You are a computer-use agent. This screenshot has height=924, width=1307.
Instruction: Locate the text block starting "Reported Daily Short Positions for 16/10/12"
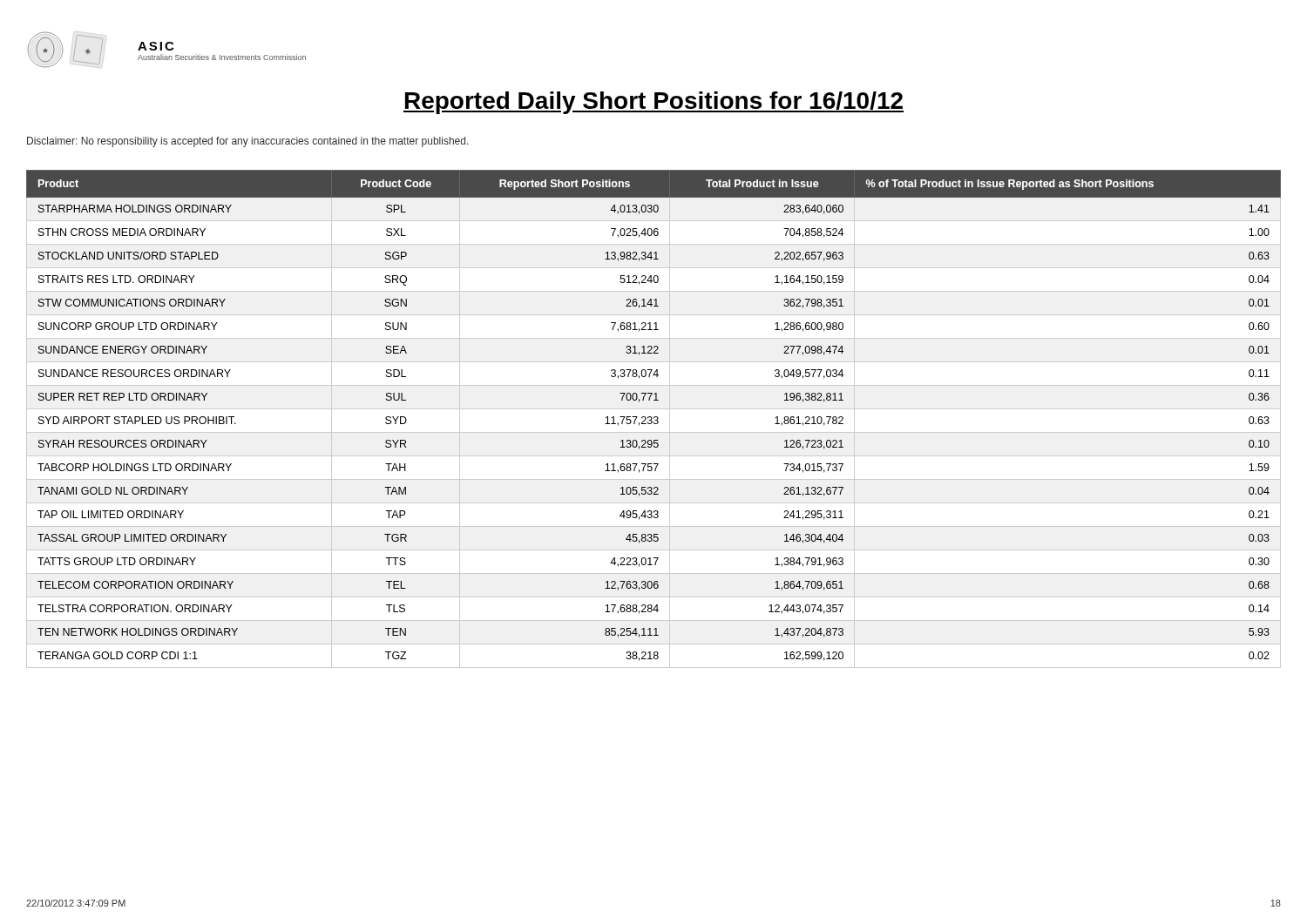654,101
